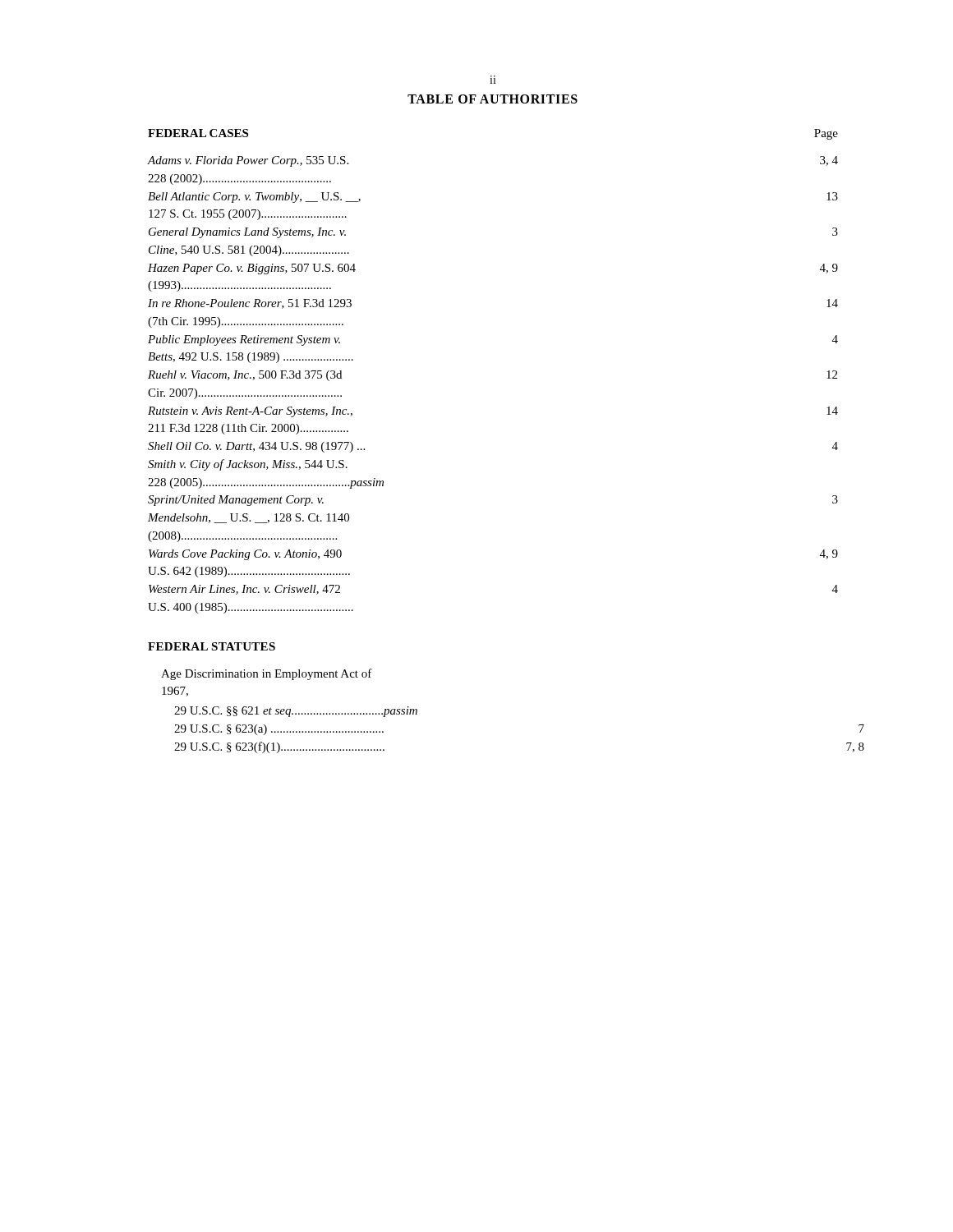Click the passage that begins "Wards Cove Packing Co. v."
The image size is (953, 1232).
coord(244,554)
